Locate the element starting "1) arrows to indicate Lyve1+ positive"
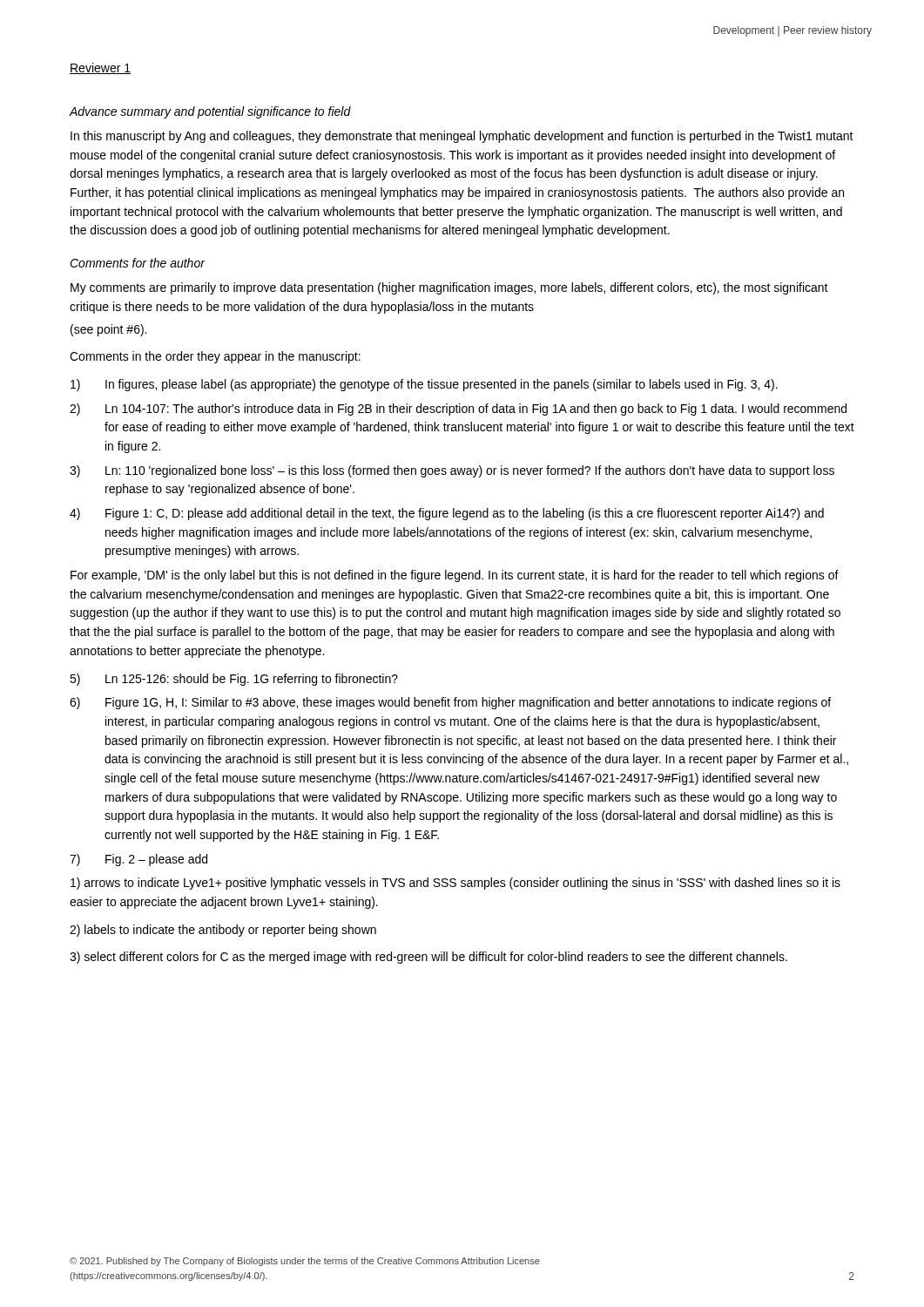Image resolution: width=924 pixels, height=1307 pixels. click(x=455, y=892)
